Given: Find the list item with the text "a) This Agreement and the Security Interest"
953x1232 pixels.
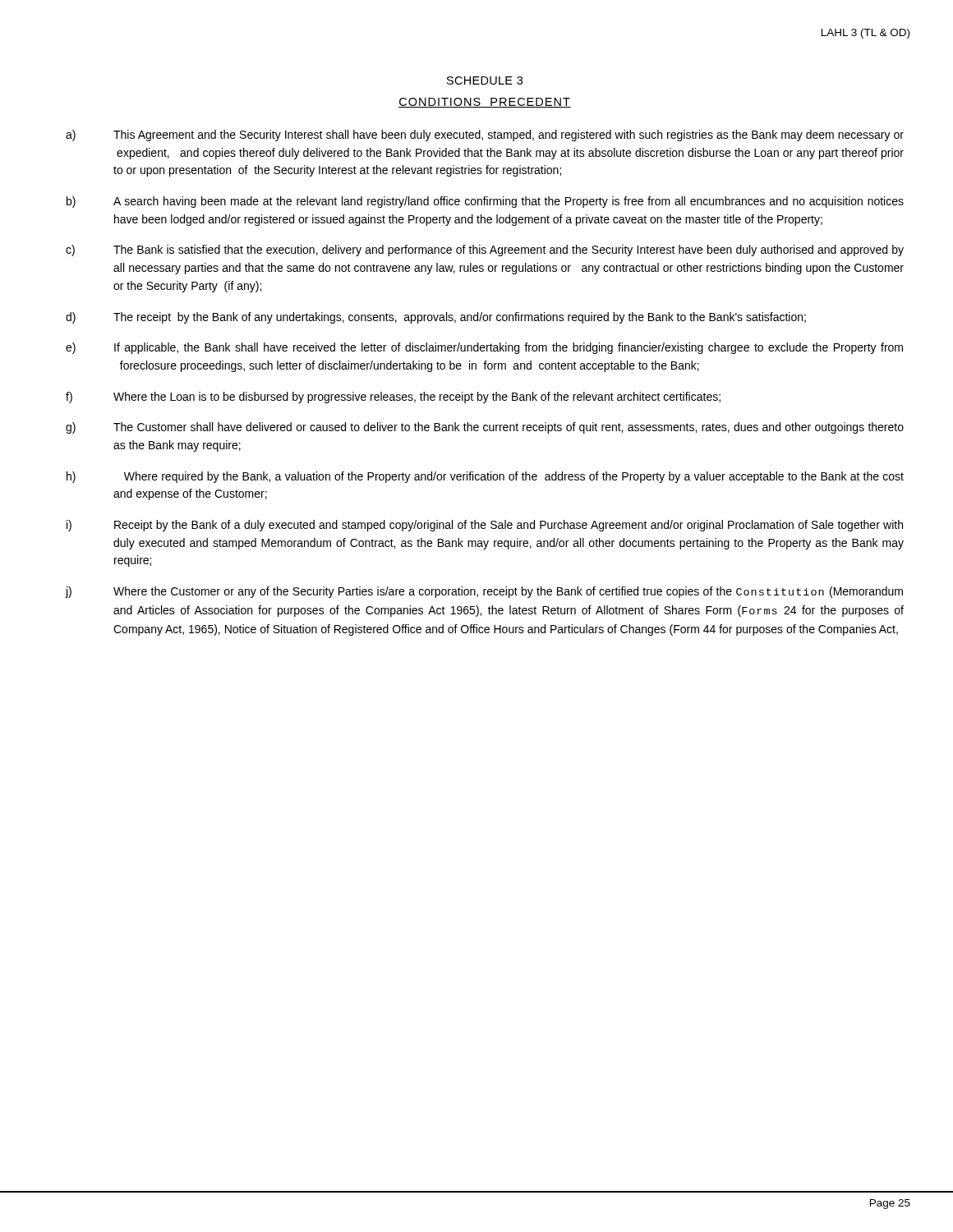Looking at the screenshot, I should [485, 153].
